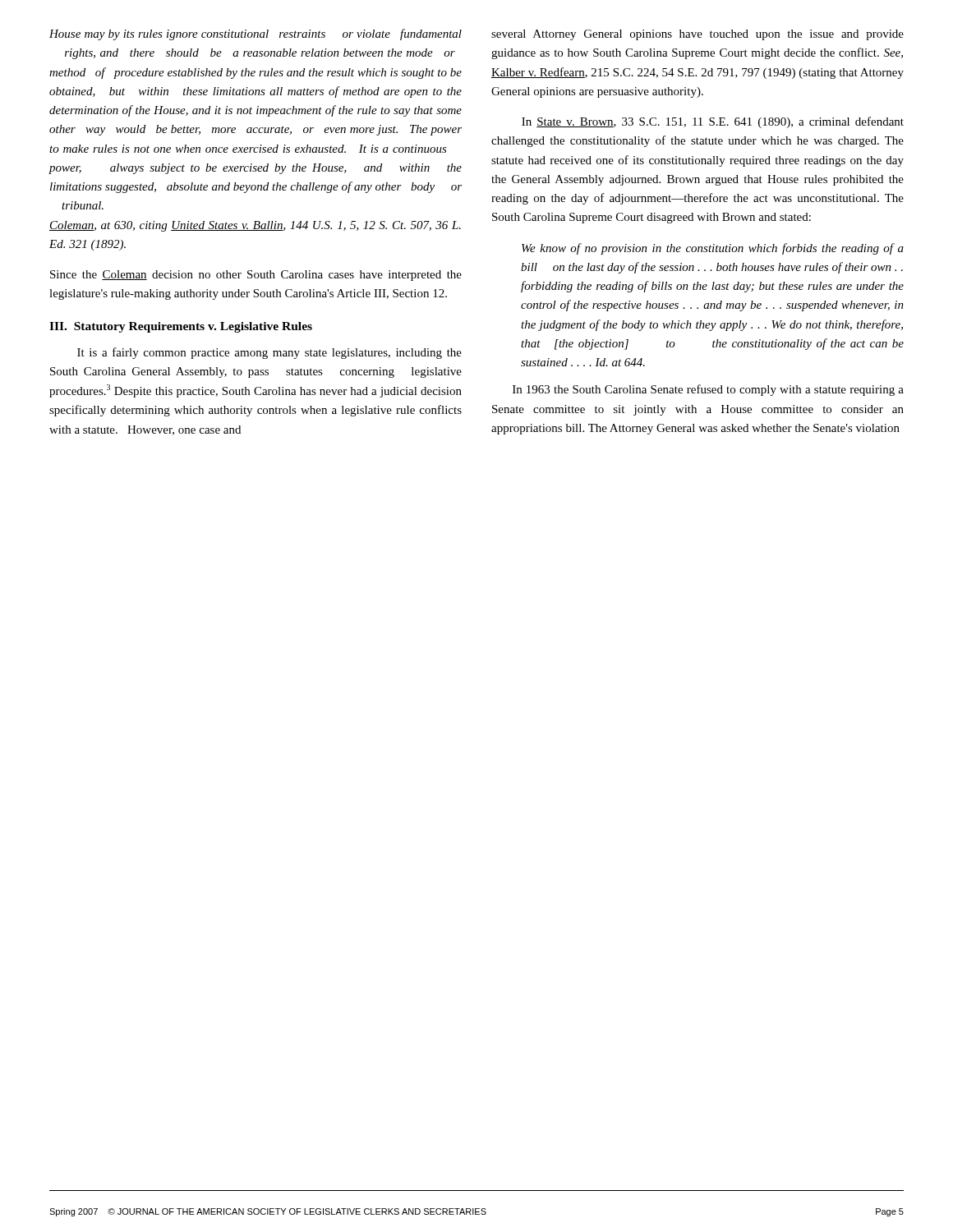Locate the block starting "several Attorney General"
Screen dimensions: 1232x953
[x=698, y=62]
